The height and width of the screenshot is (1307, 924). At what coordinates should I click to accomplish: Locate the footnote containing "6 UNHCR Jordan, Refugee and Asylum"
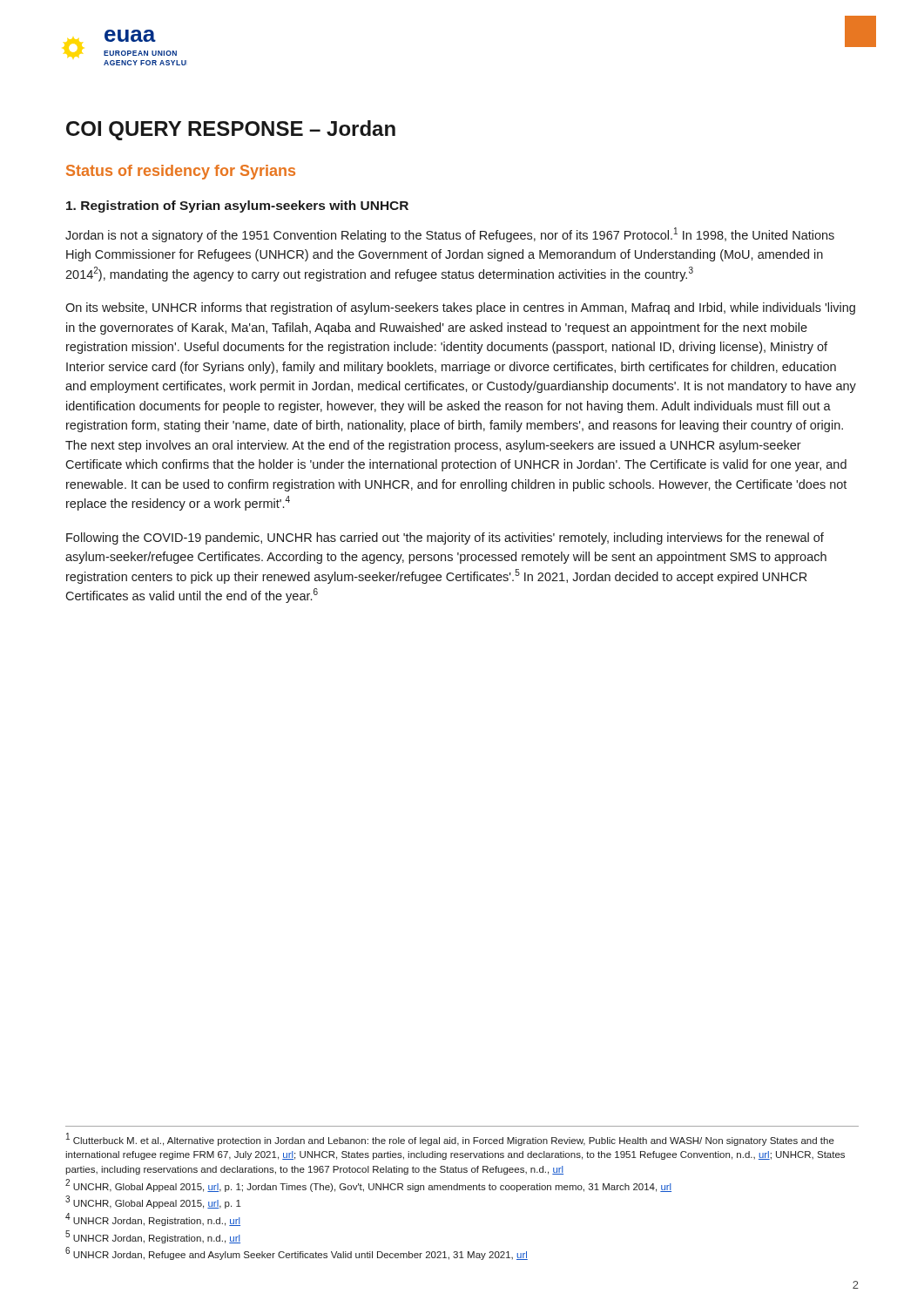click(296, 1254)
